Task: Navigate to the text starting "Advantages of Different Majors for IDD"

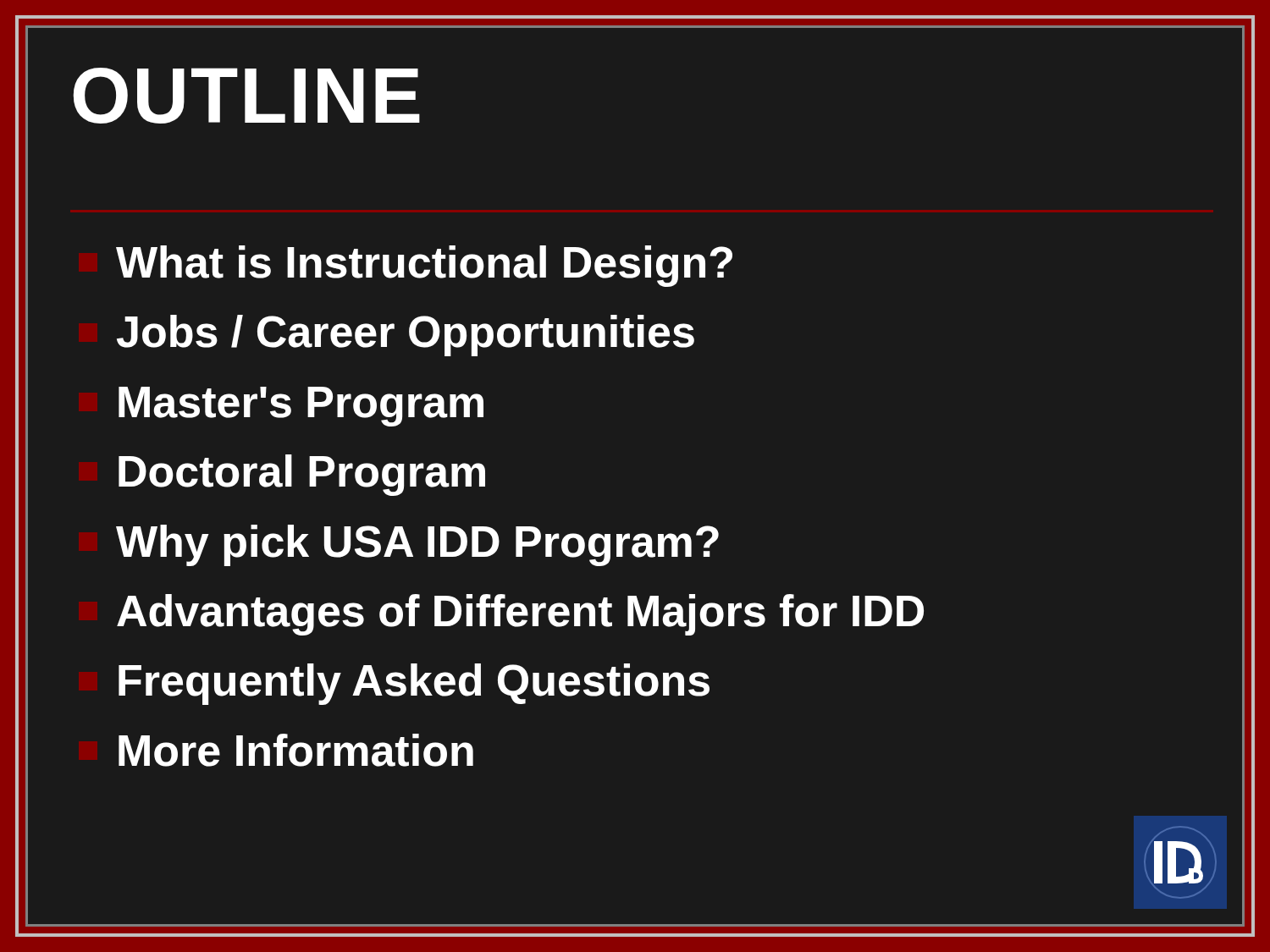Action: point(502,611)
